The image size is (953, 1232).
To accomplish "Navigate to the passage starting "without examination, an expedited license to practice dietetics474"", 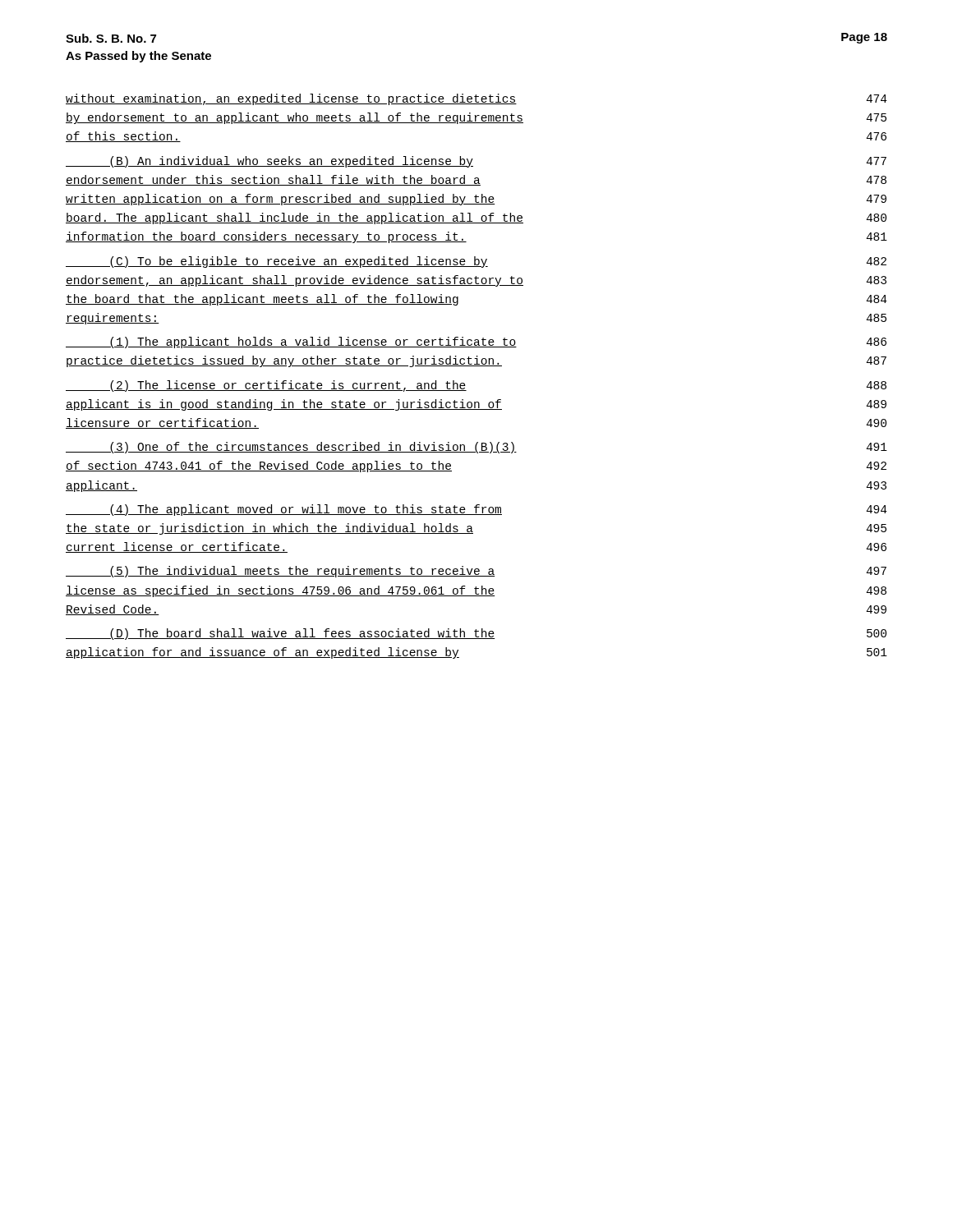I will [x=476, y=119].
